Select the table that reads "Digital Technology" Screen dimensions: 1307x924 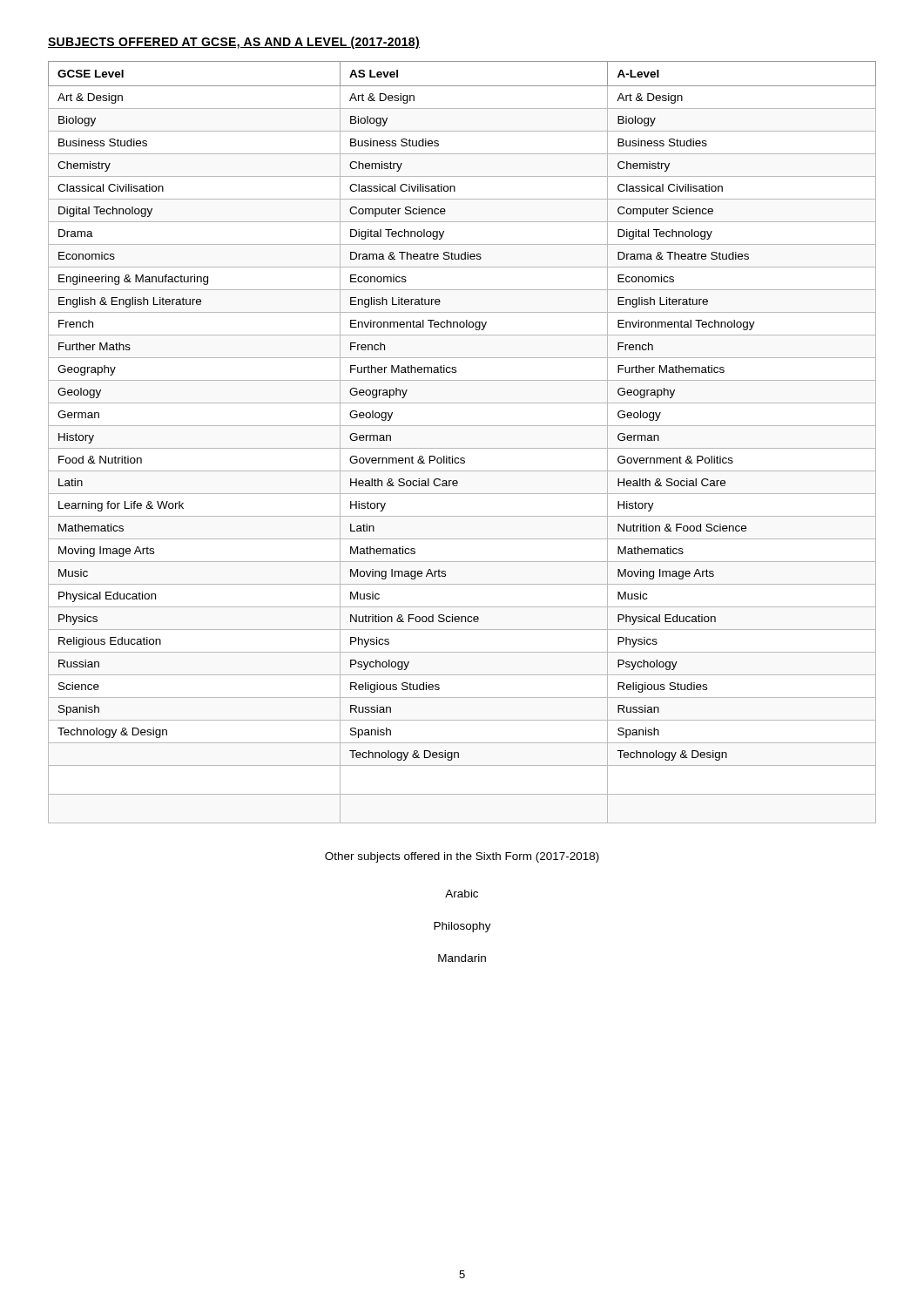(462, 442)
